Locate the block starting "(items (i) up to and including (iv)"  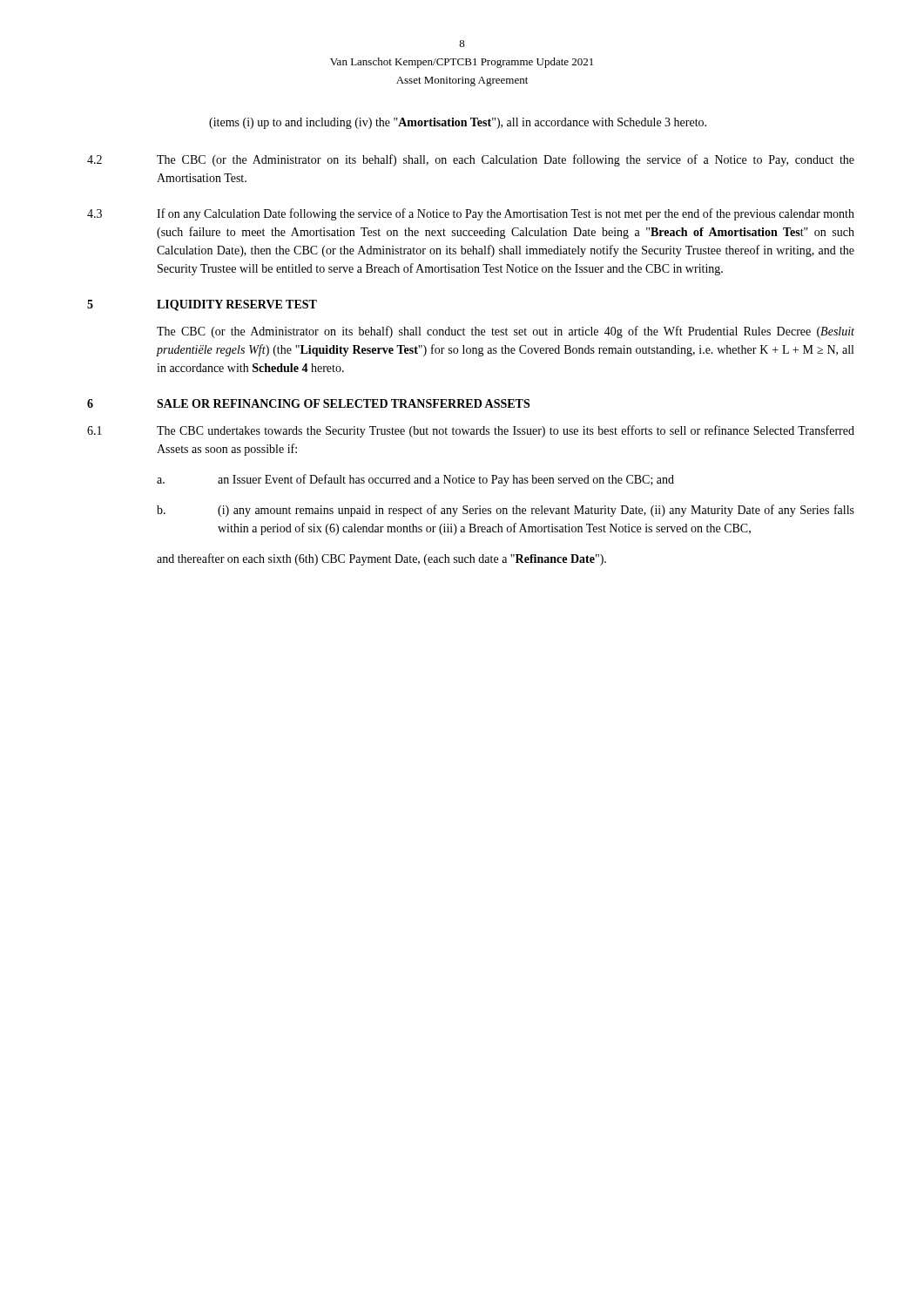[x=458, y=122]
